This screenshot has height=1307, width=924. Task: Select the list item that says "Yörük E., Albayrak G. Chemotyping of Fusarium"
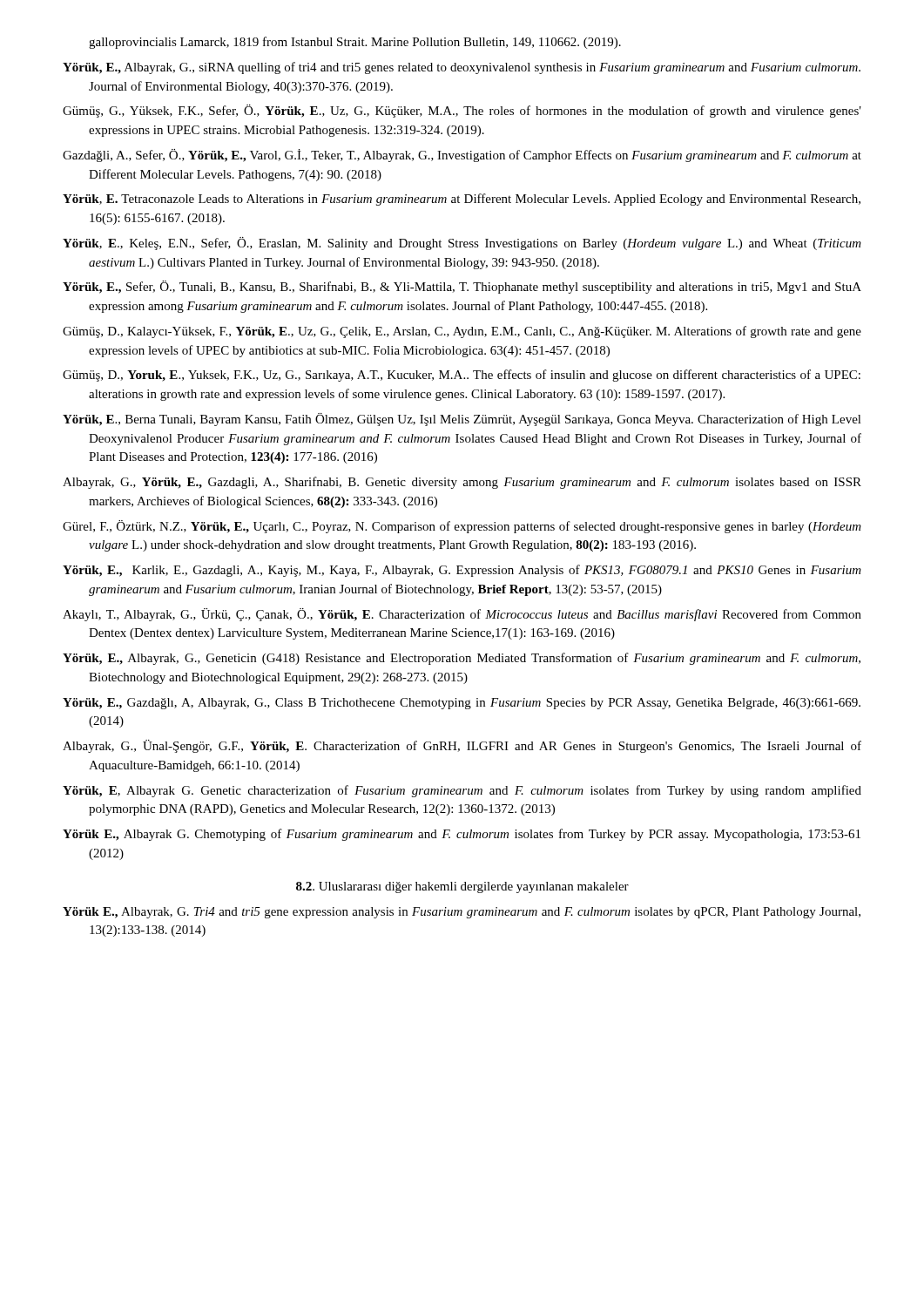click(462, 843)
